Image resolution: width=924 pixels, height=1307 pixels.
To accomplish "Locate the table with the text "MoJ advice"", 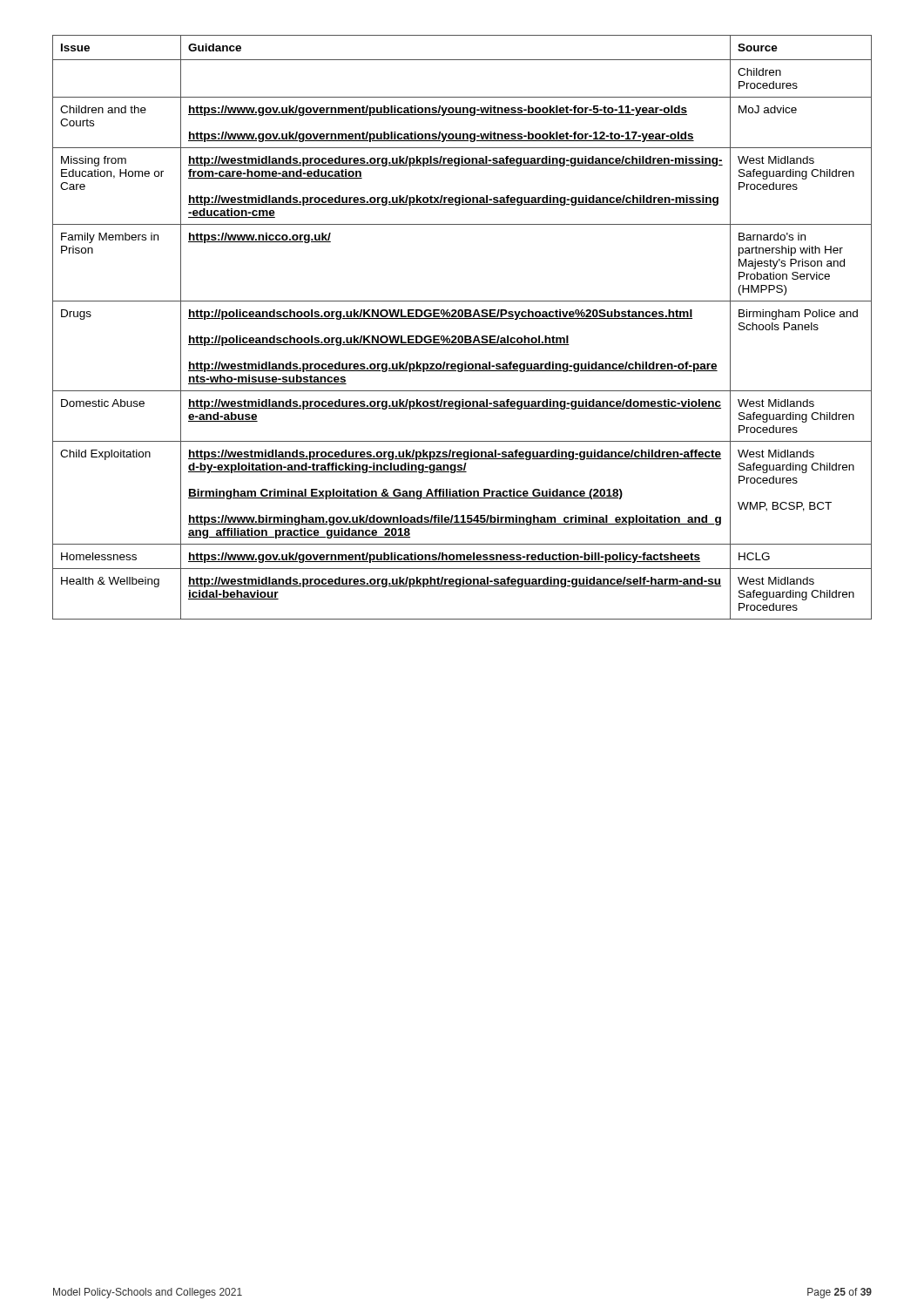I will tap(462, 327).
